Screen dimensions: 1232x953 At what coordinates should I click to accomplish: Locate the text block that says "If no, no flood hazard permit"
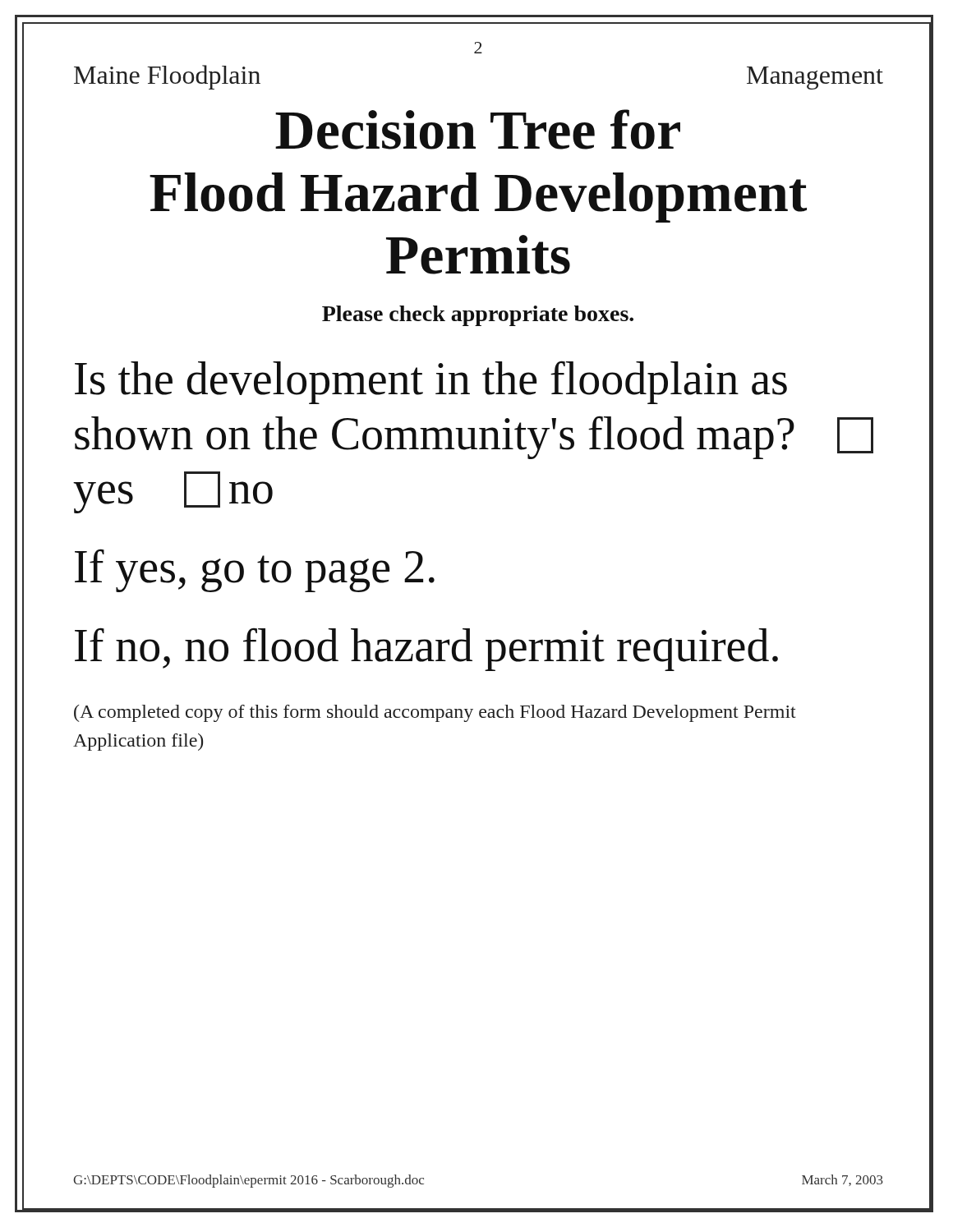(x=427, y=645)
